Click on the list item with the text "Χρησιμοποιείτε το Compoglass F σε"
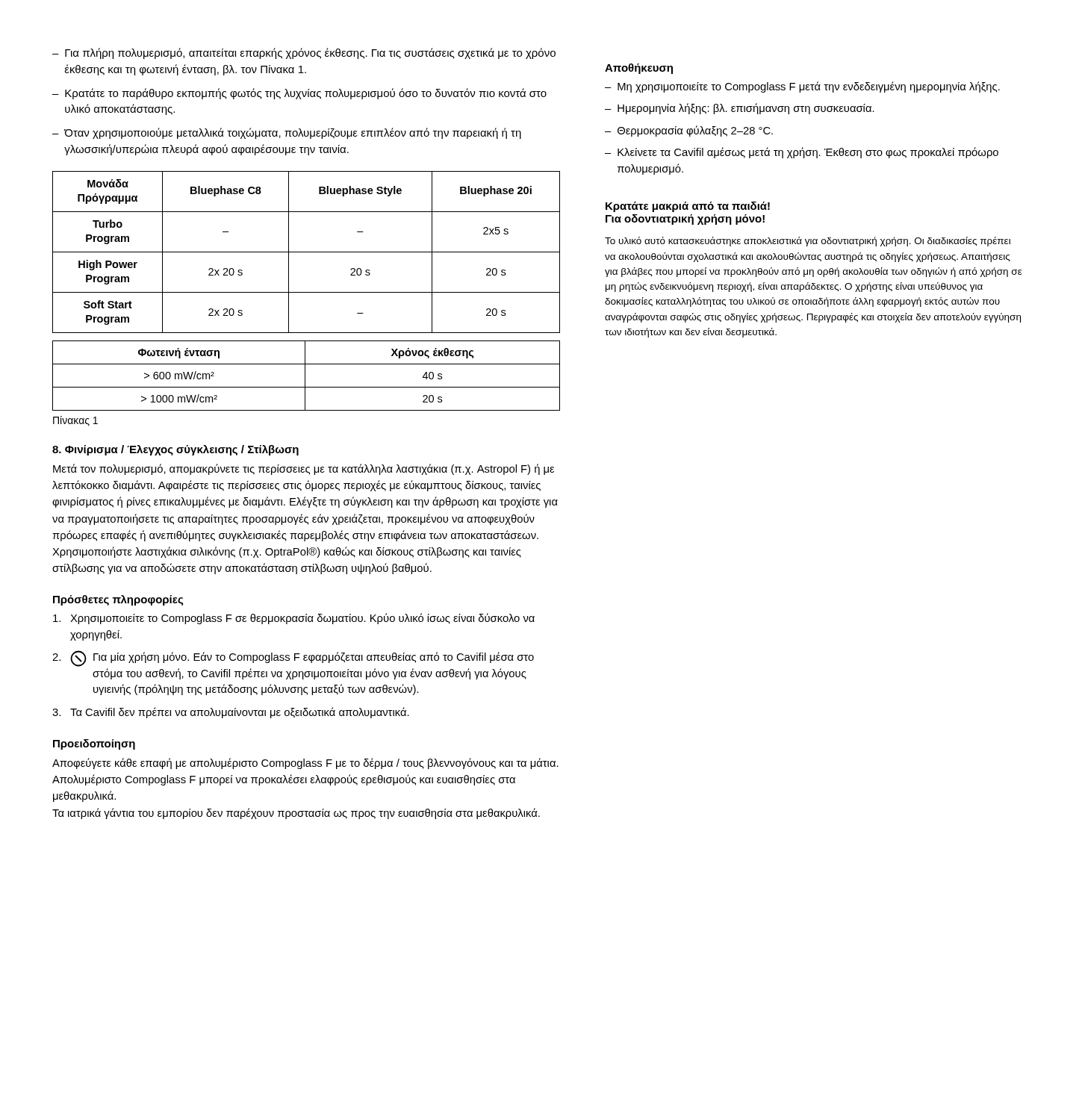 [x=306, y=627]
